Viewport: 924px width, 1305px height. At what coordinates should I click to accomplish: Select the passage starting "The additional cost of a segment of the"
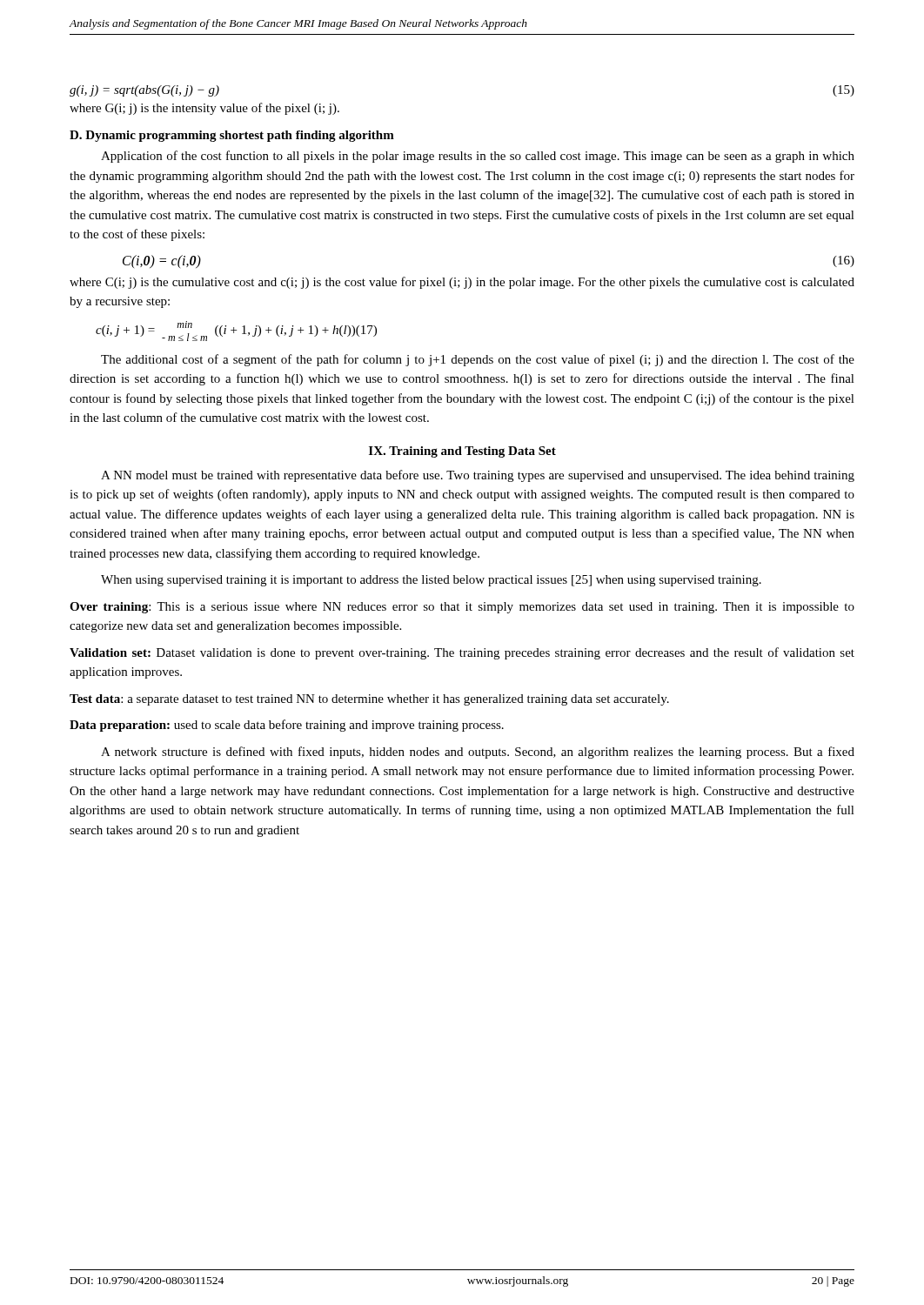pyautogui.click(x=462, y=388)
